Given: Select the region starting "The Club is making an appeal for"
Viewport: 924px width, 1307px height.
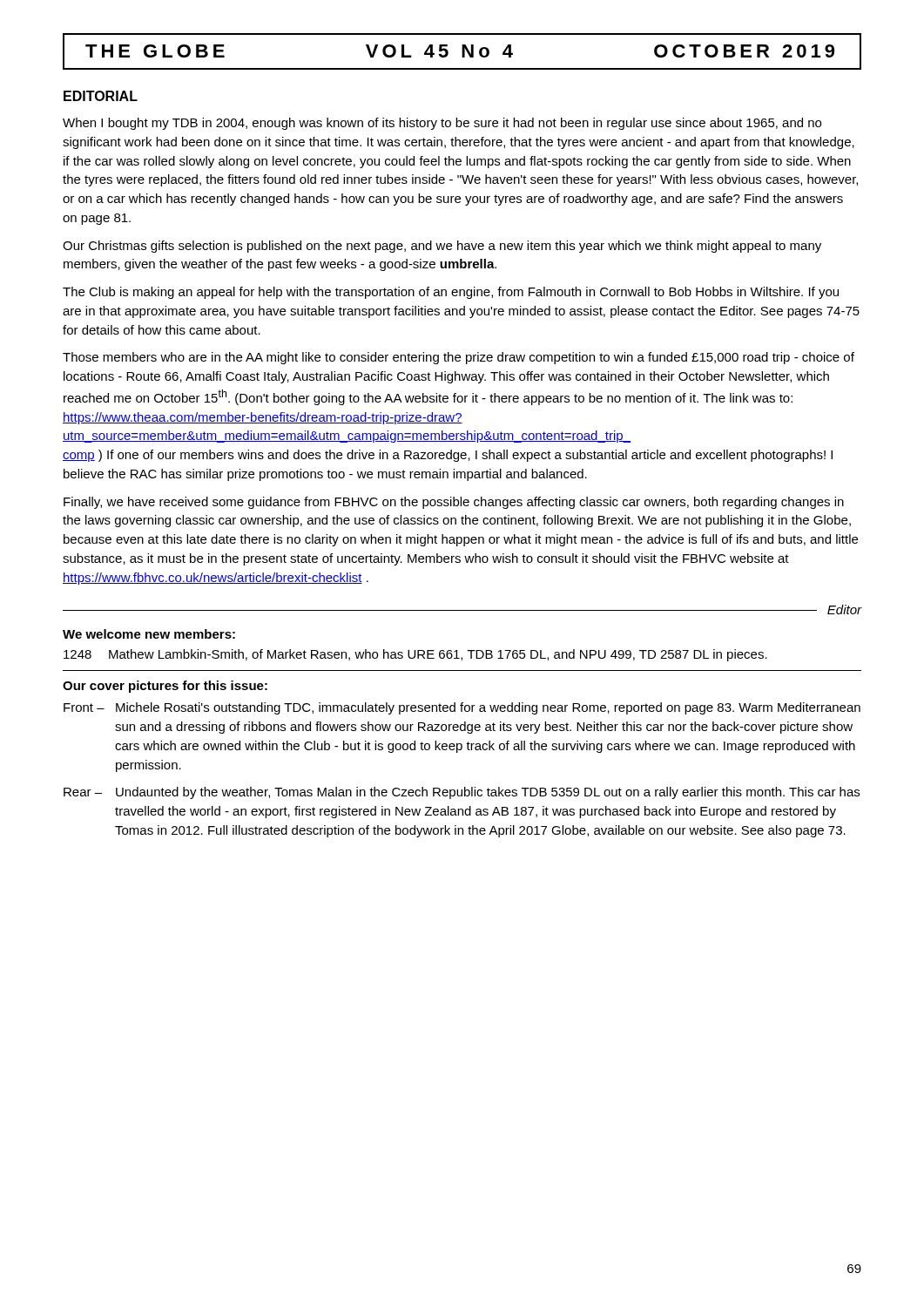Looking at the screenshot, I should [461, 310].
